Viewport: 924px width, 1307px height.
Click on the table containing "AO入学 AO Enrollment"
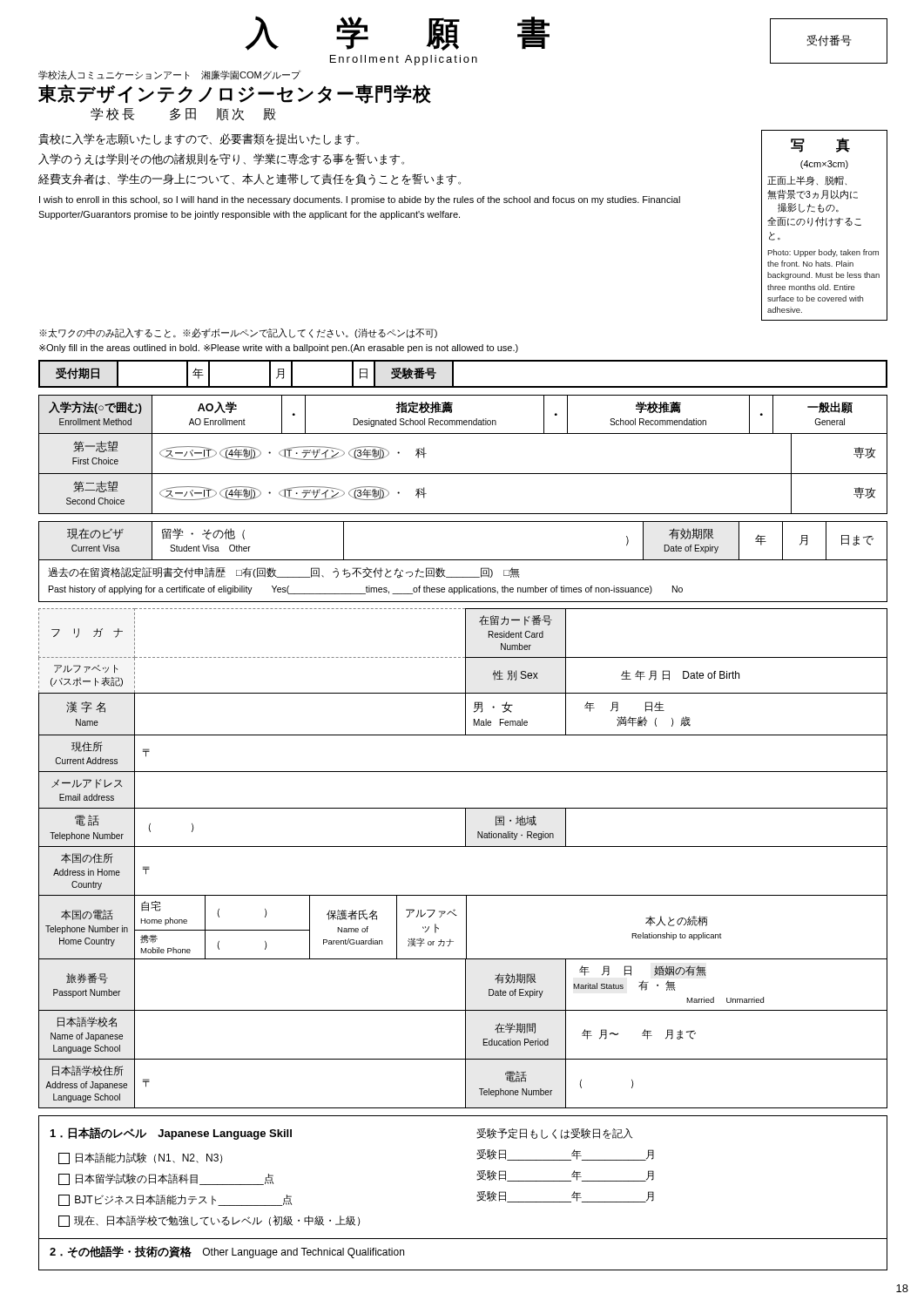tap(463, 415)
